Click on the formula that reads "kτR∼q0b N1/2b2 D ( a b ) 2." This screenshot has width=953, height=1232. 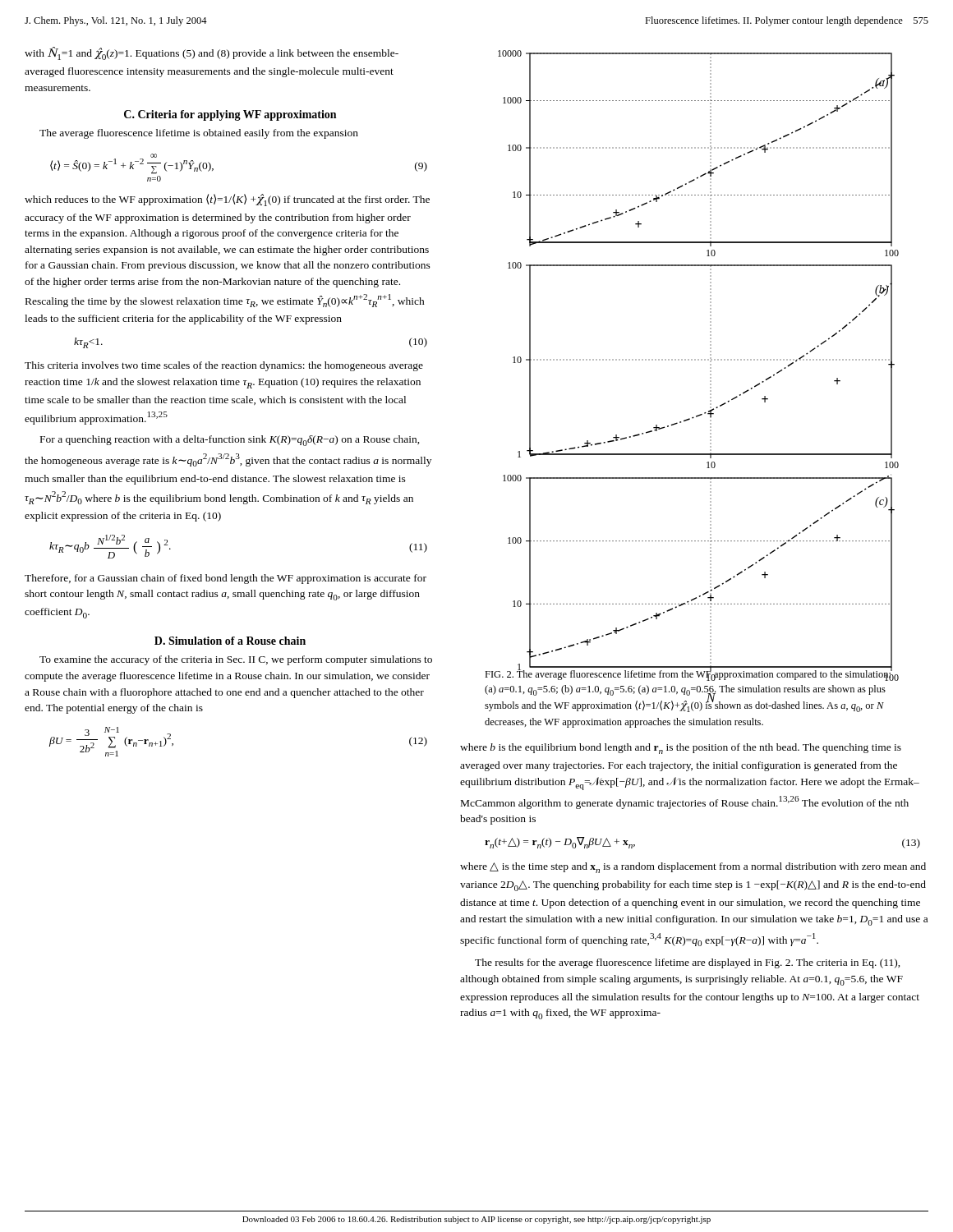[111, 548]
